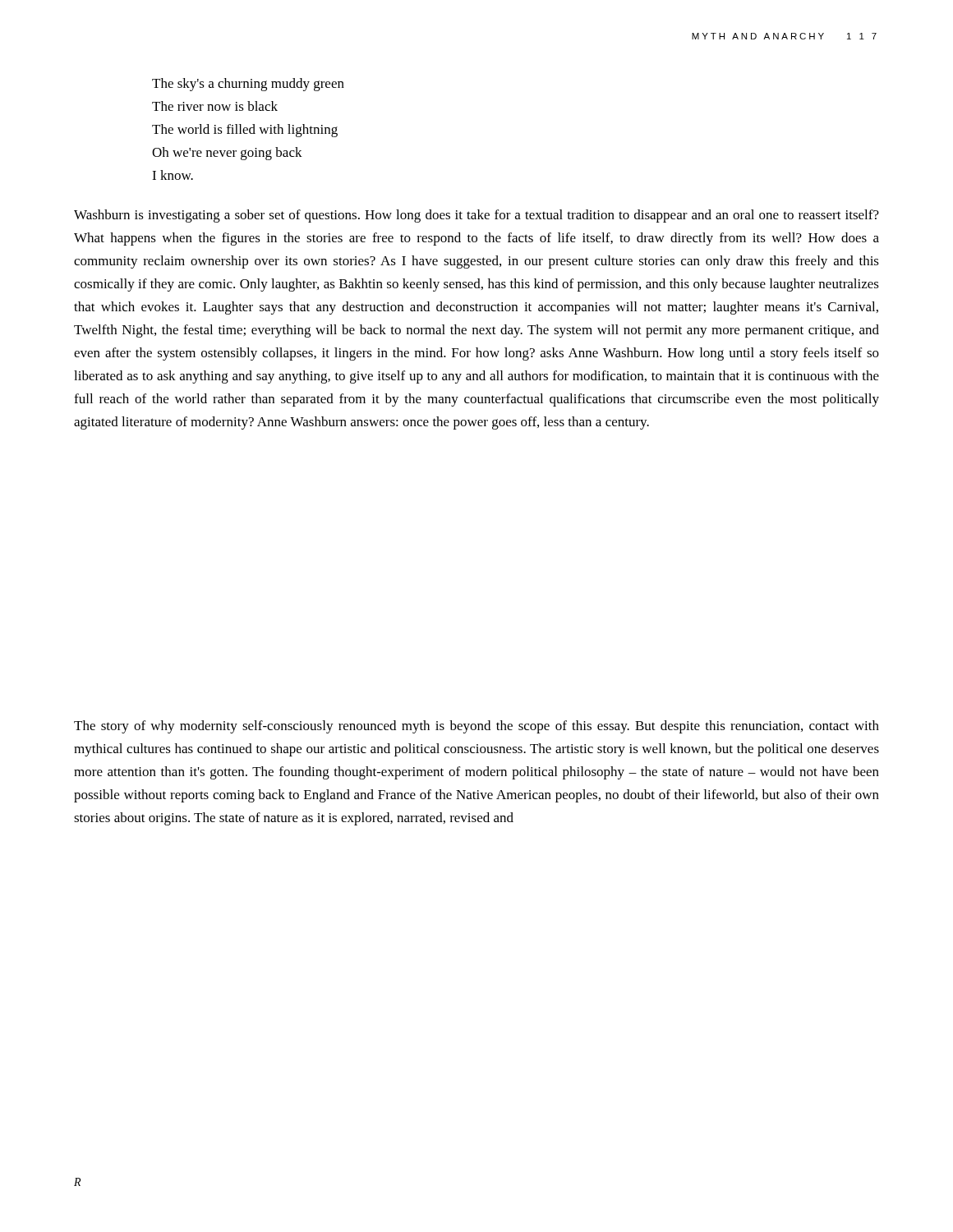Image resolution: width=953 pixels, height=1232 pixels.
Task: Locate the block starting "The story of why modernity self-consciously renounced myth"
Action: (x=476, y=772)
